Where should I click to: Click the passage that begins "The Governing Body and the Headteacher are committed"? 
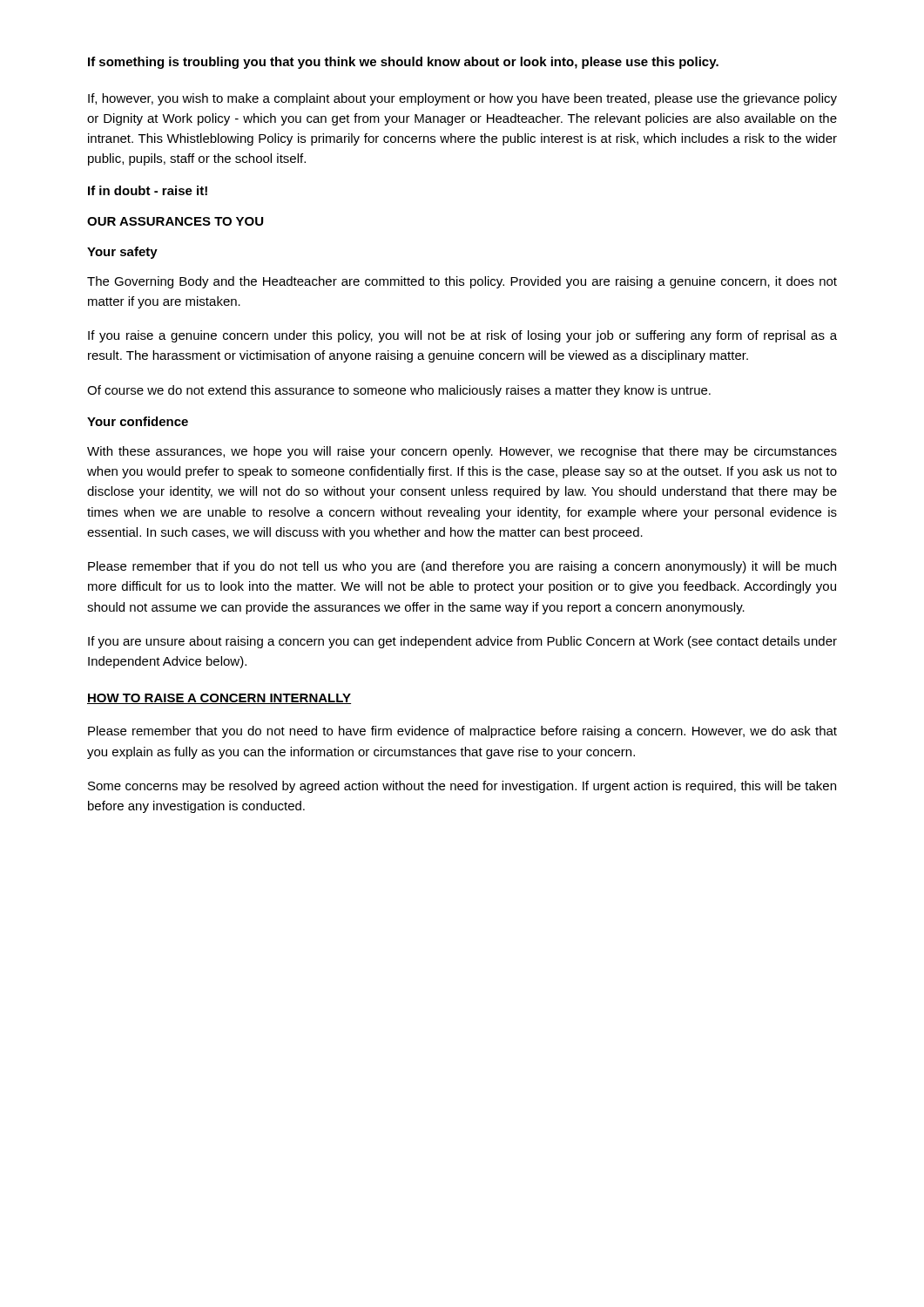coord(462,291)
